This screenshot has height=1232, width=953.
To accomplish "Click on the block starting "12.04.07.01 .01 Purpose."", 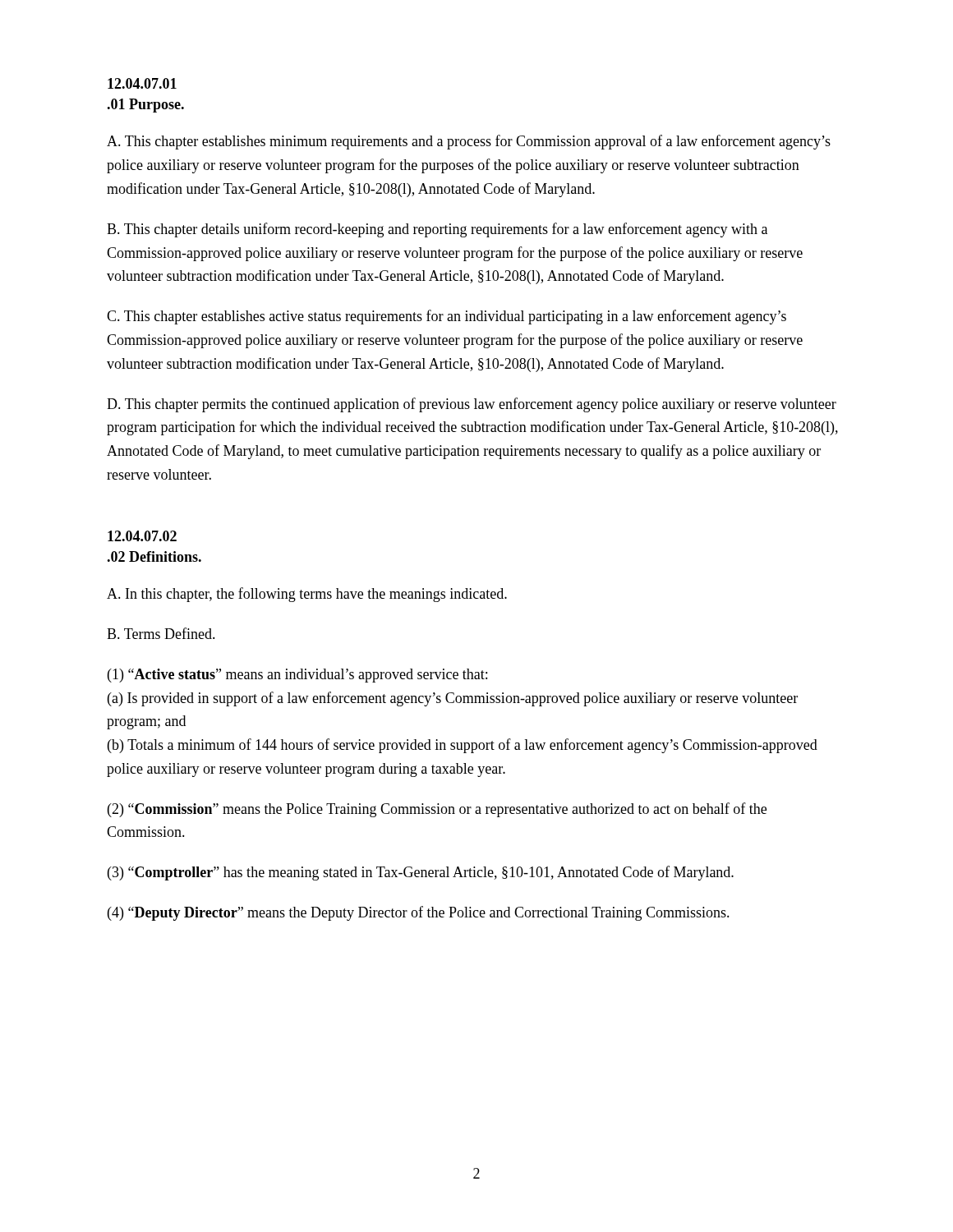I will pos(146,94).
